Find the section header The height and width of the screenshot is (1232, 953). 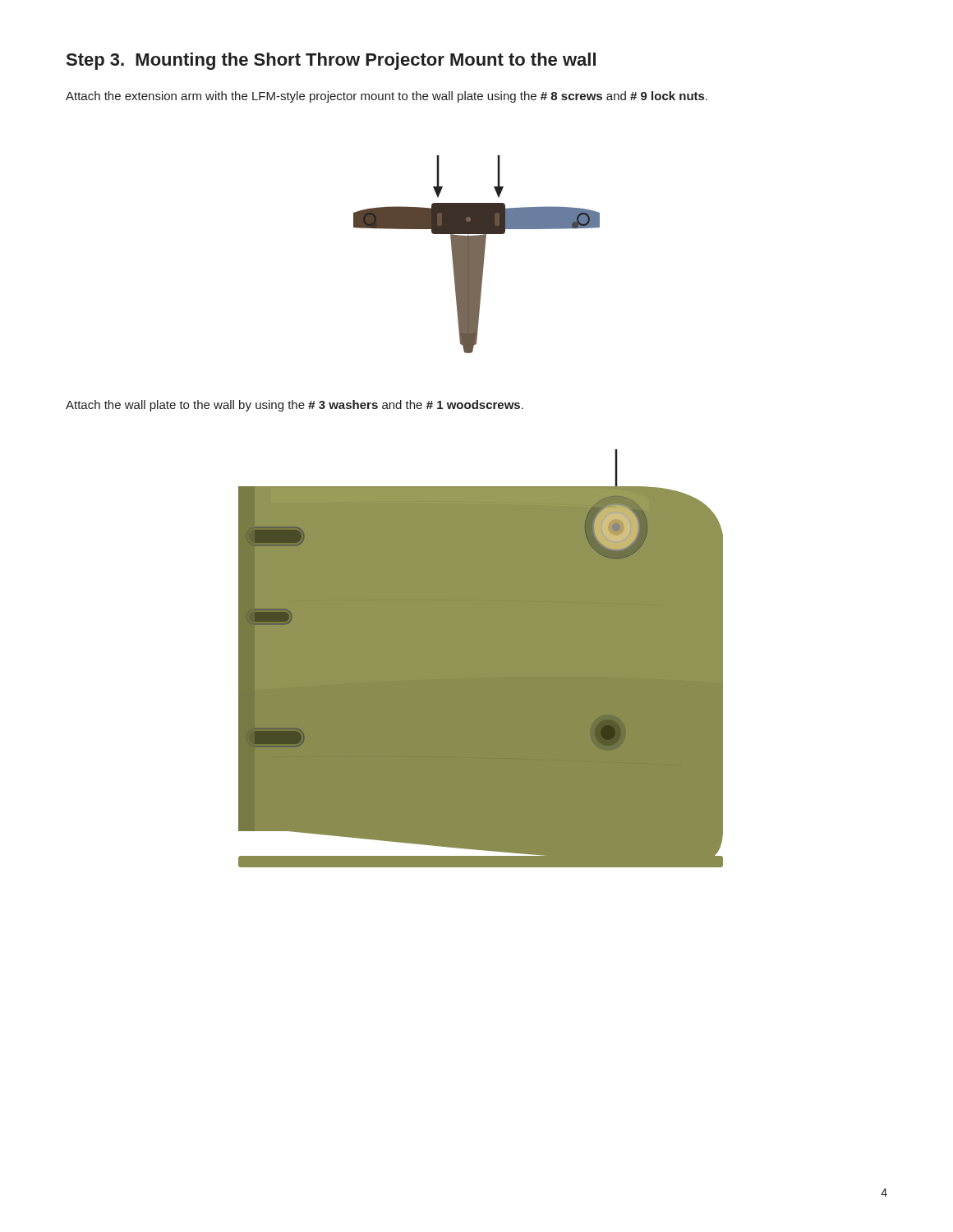point(331,60)
